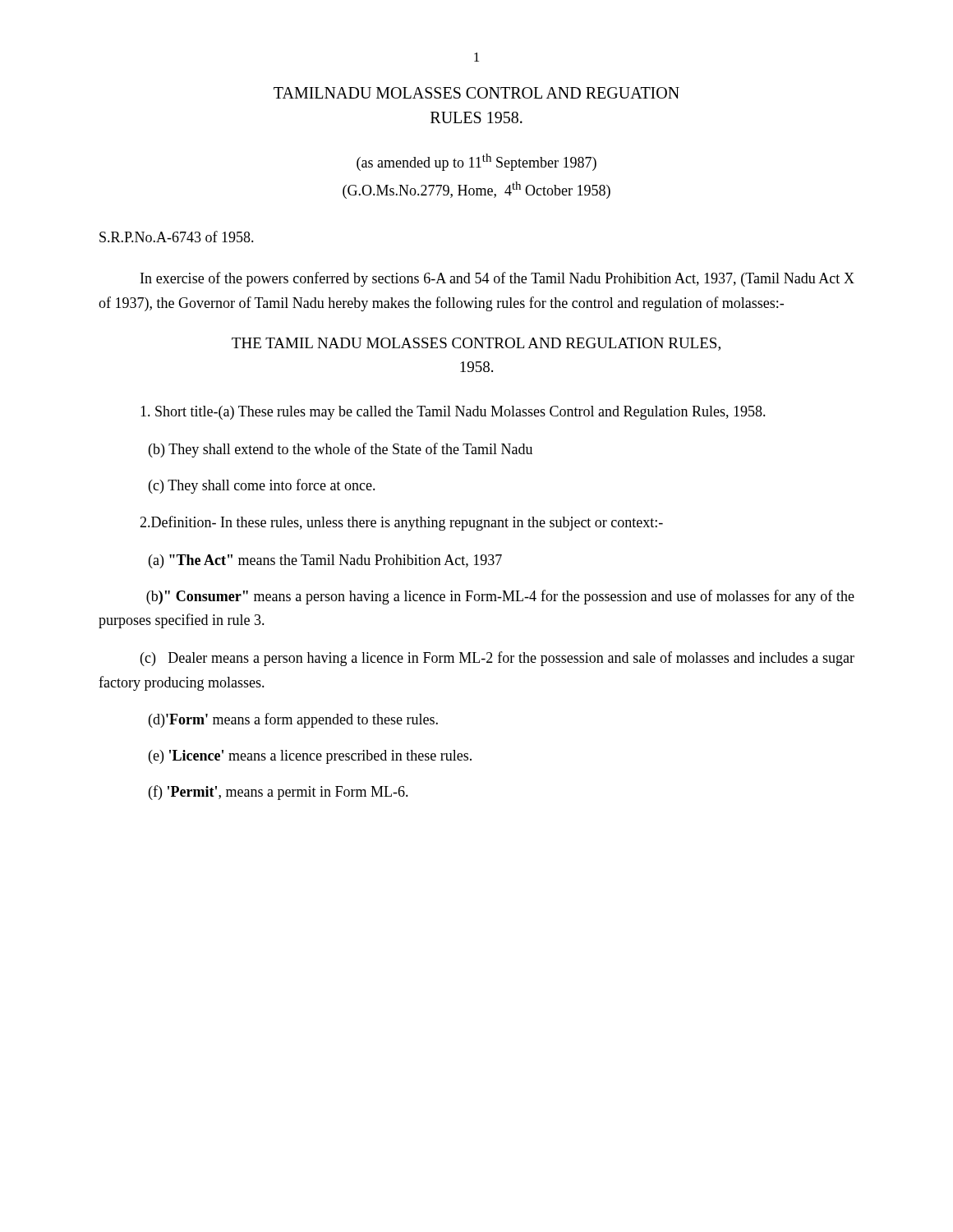This screenshot has height=1232, width=953.
Task: Locate the block of text that opens with "(b) They shall"
Action: pyautogui.click(x=340, y=449)
